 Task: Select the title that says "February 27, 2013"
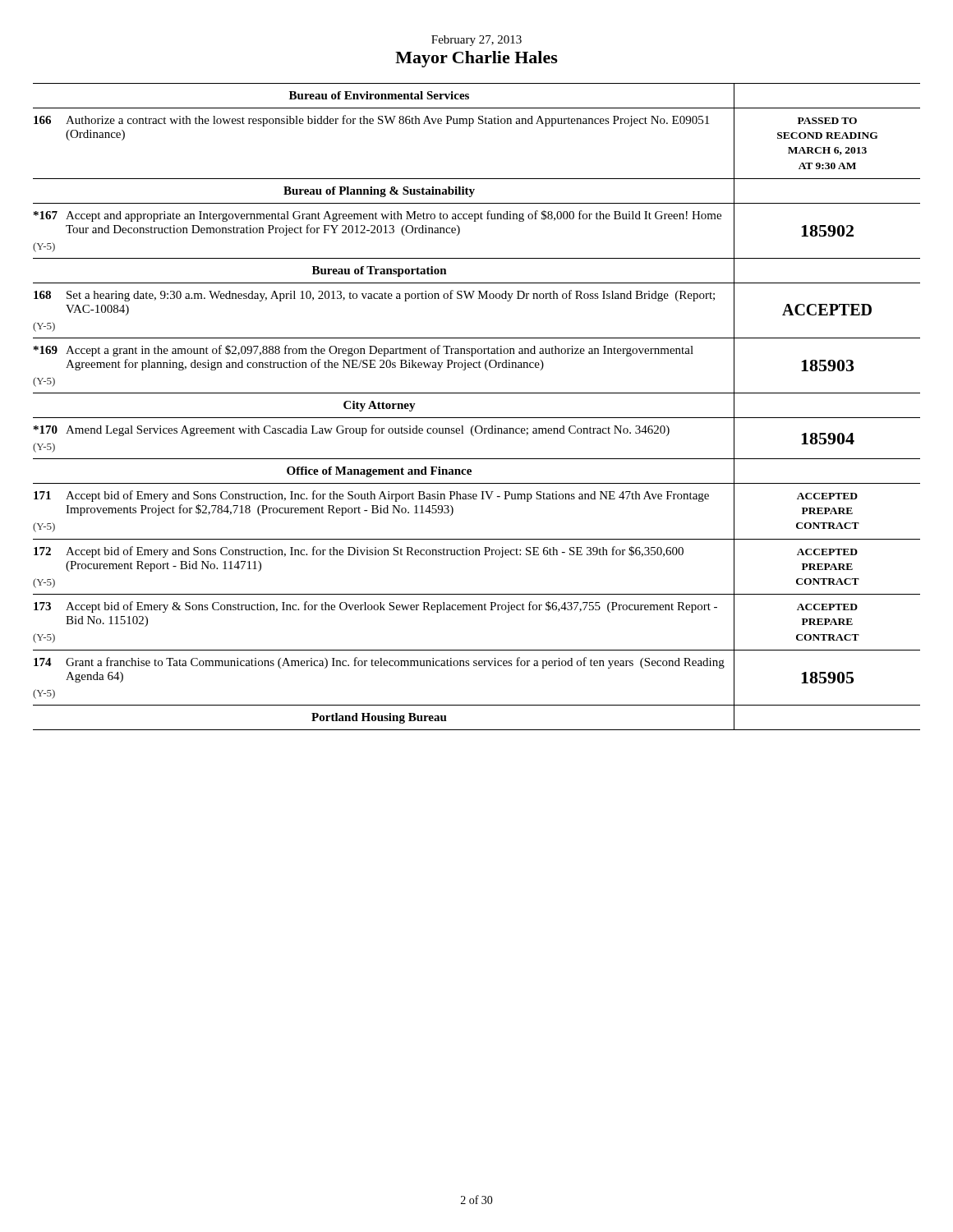476,51
